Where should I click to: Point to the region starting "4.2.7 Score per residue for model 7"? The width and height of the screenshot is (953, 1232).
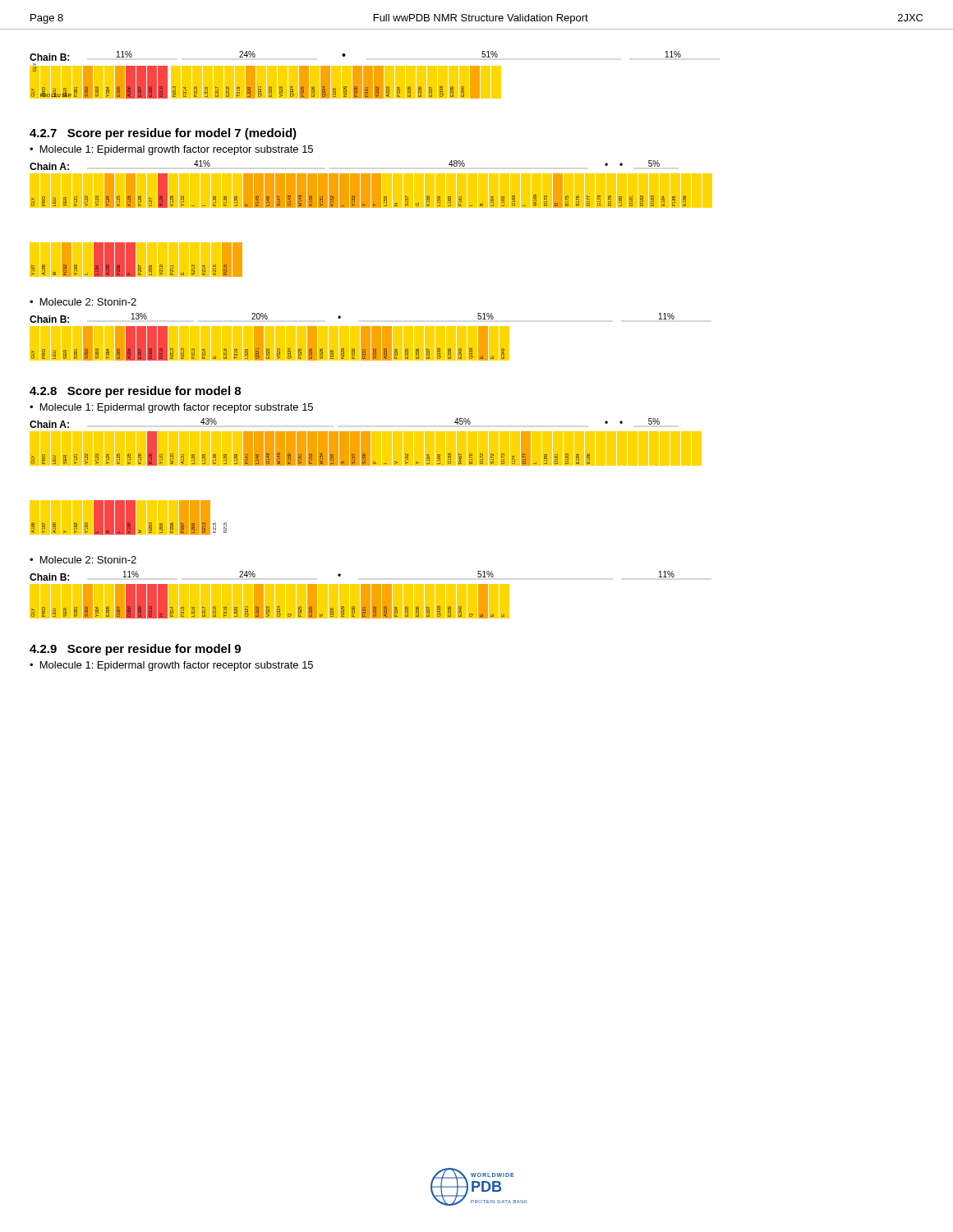point(163,133)
